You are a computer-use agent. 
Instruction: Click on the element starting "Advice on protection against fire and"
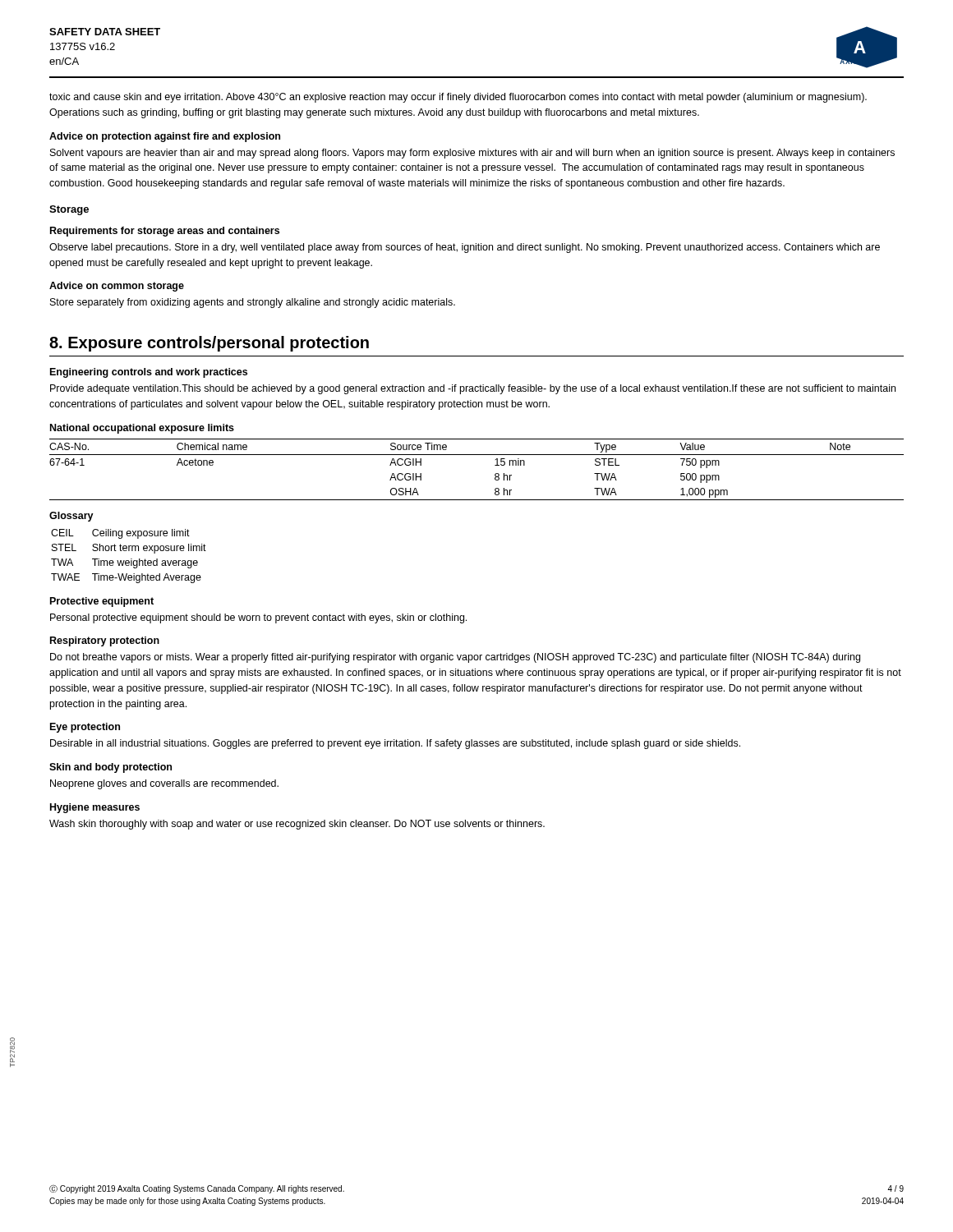pos(165,136)
